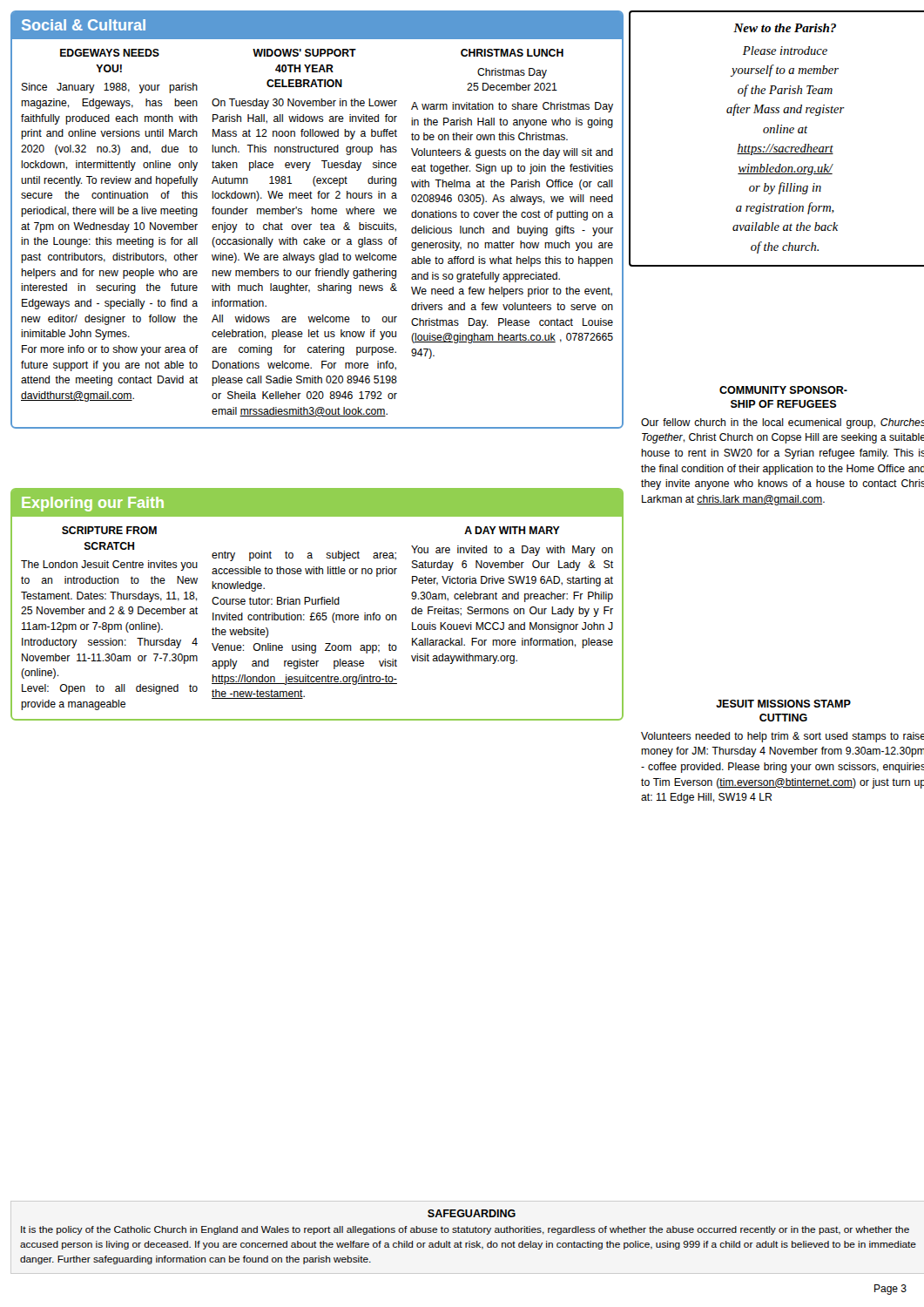Where is the passage that starts "The London Jesuit Centre invites you"?

point(109,634)
